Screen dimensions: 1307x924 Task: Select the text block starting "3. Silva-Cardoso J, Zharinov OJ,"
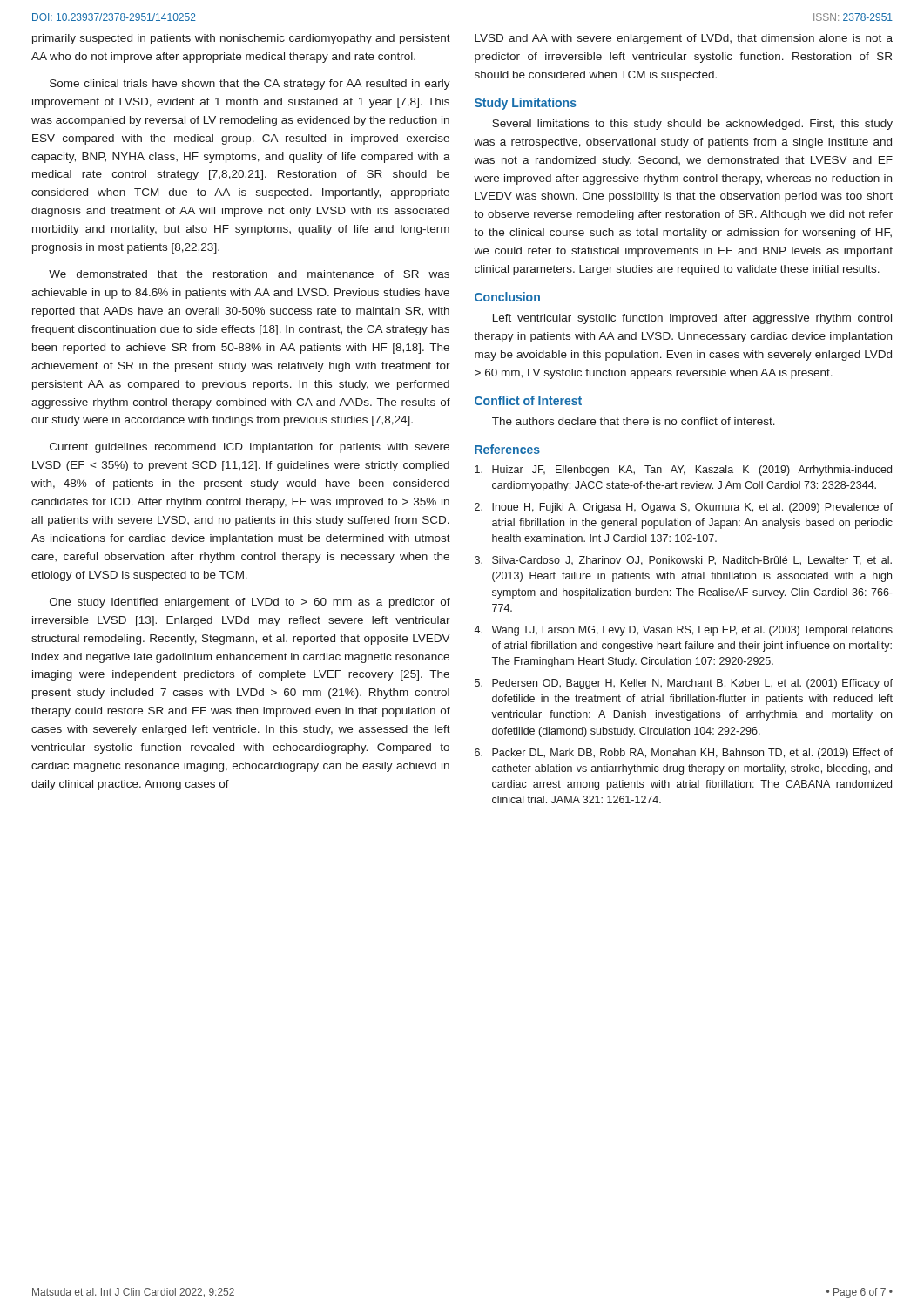683,584
